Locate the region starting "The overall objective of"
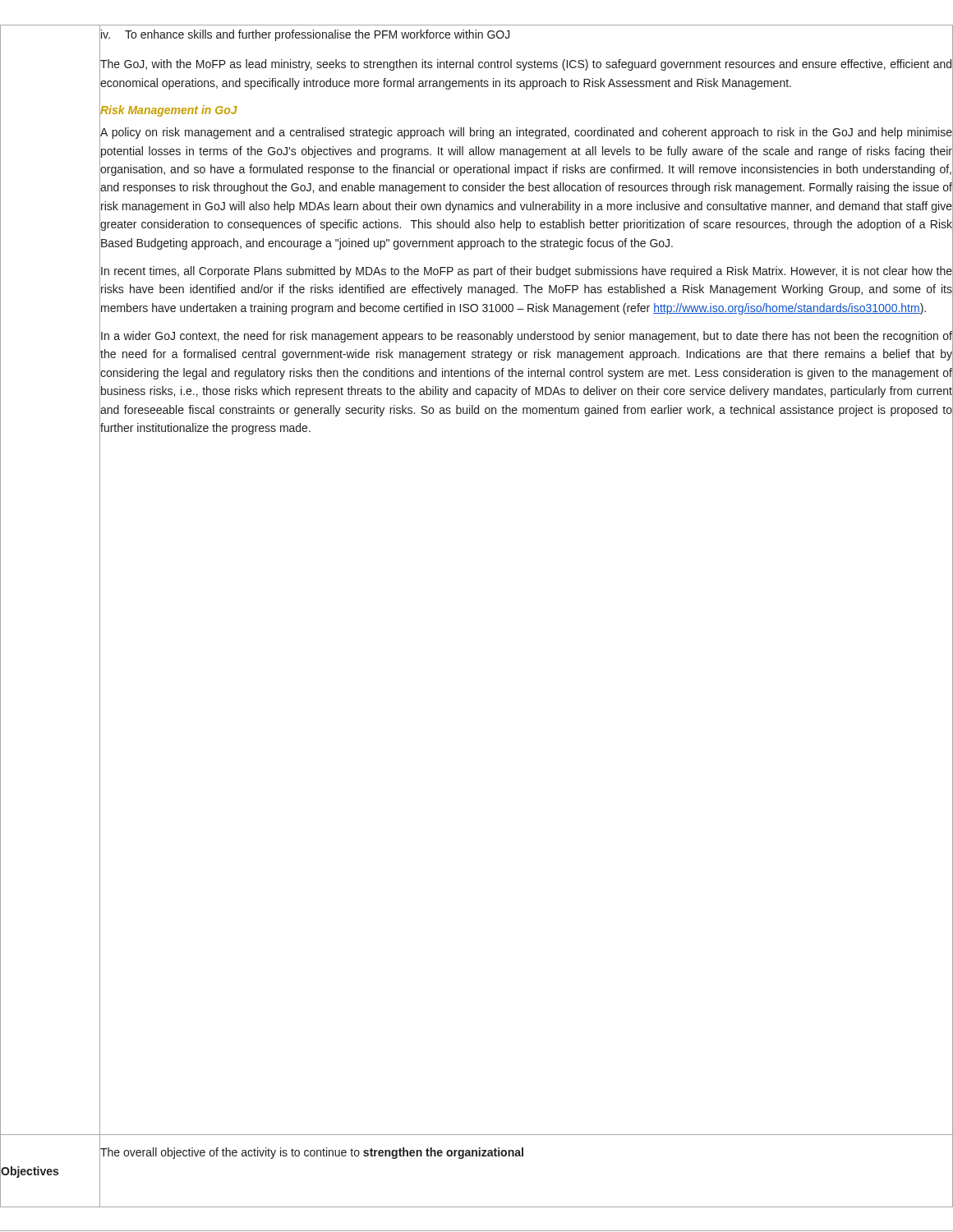 point(312,1153)
